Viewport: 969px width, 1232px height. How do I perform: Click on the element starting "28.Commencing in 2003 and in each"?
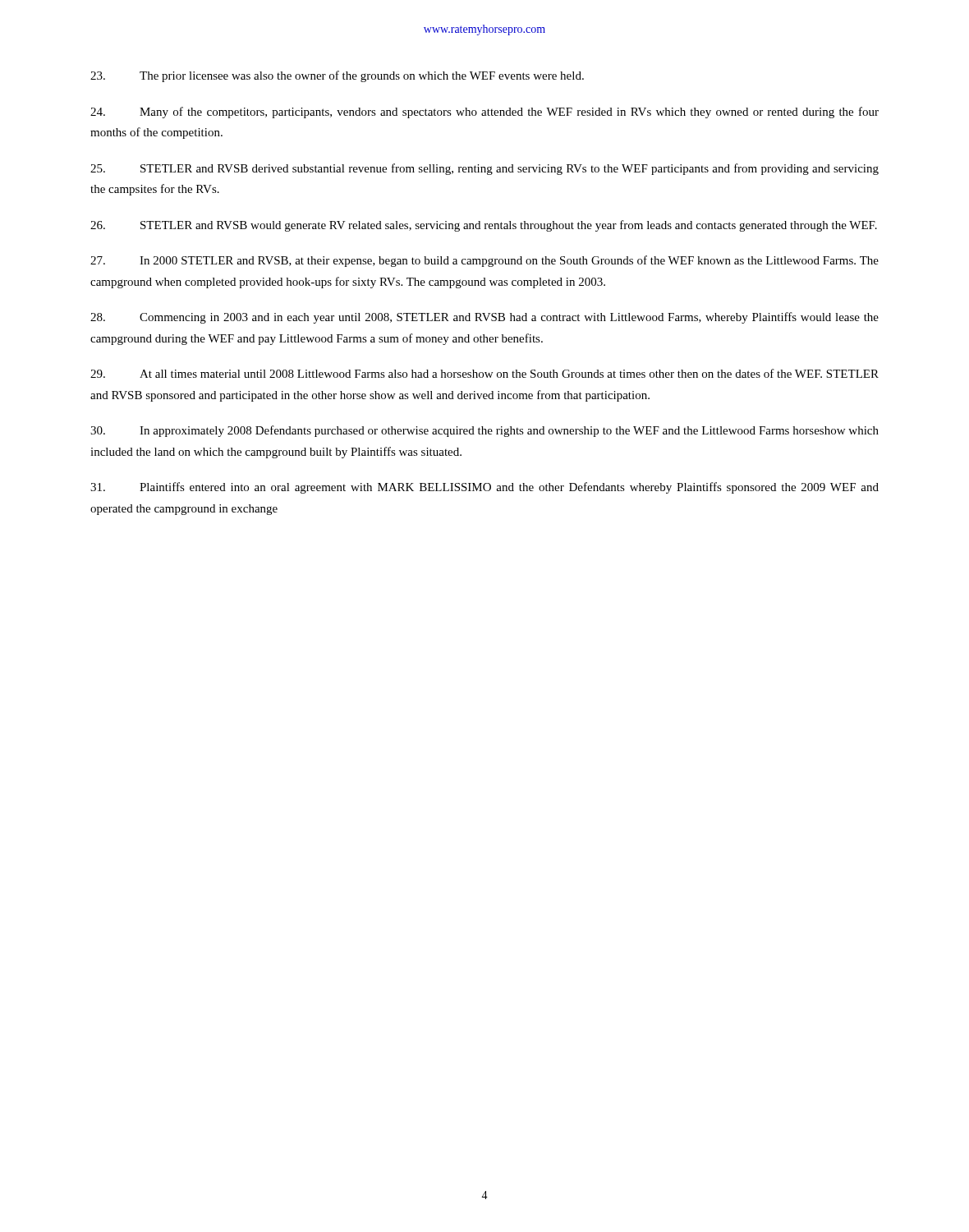click(x=484, y=326)
